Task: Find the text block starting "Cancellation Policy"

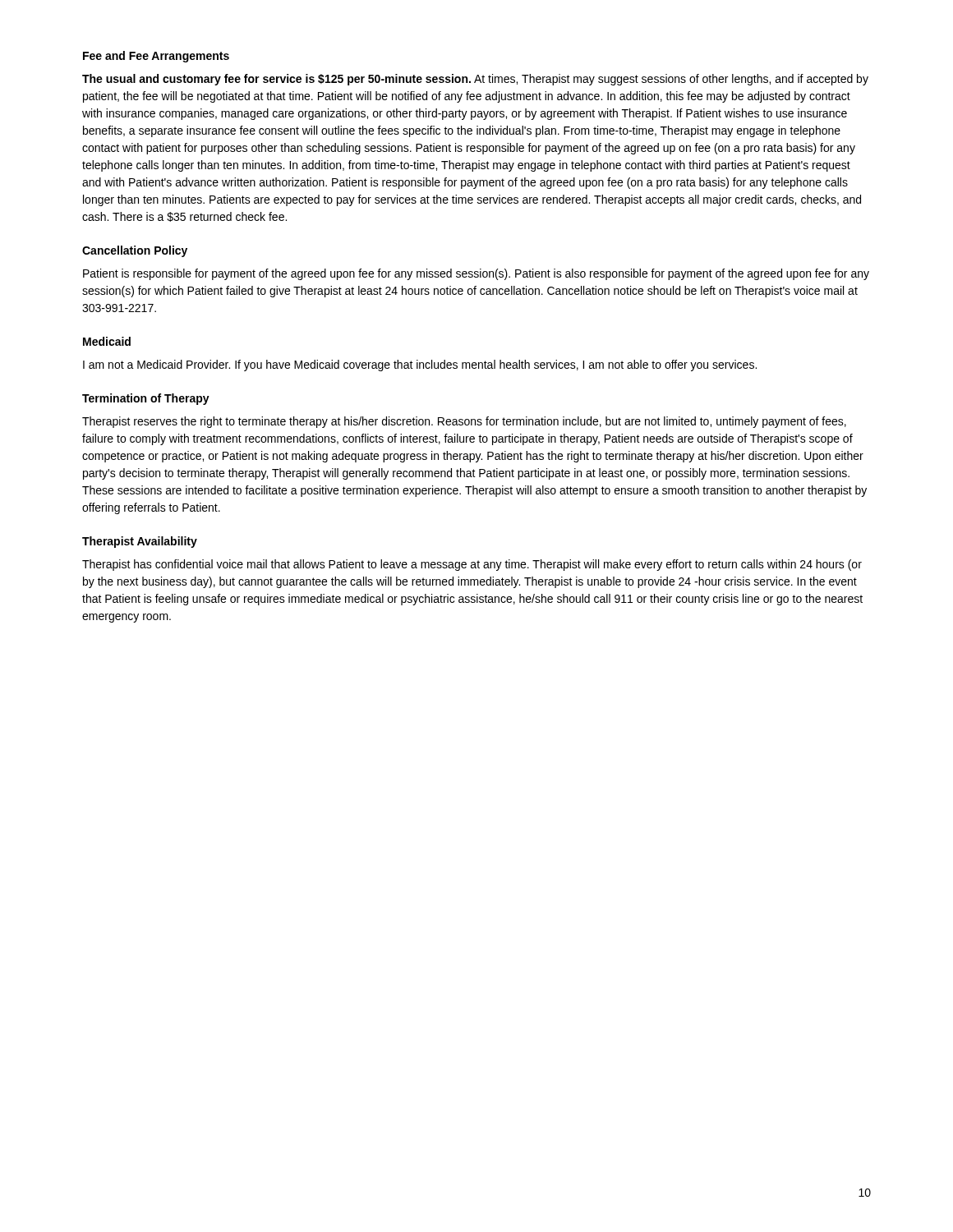Action: coord(135,251)
